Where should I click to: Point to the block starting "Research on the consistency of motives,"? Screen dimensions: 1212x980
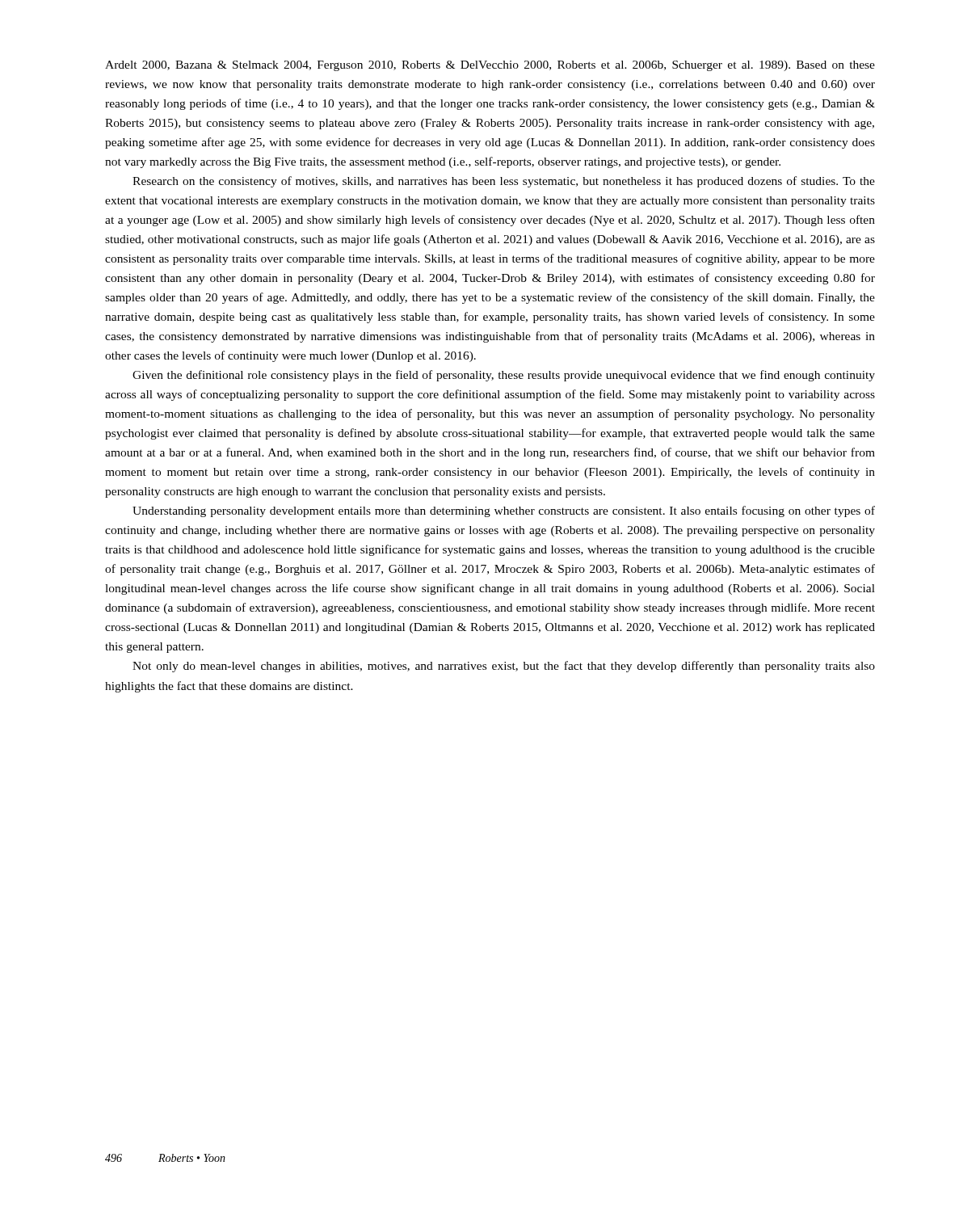(490, 268)
